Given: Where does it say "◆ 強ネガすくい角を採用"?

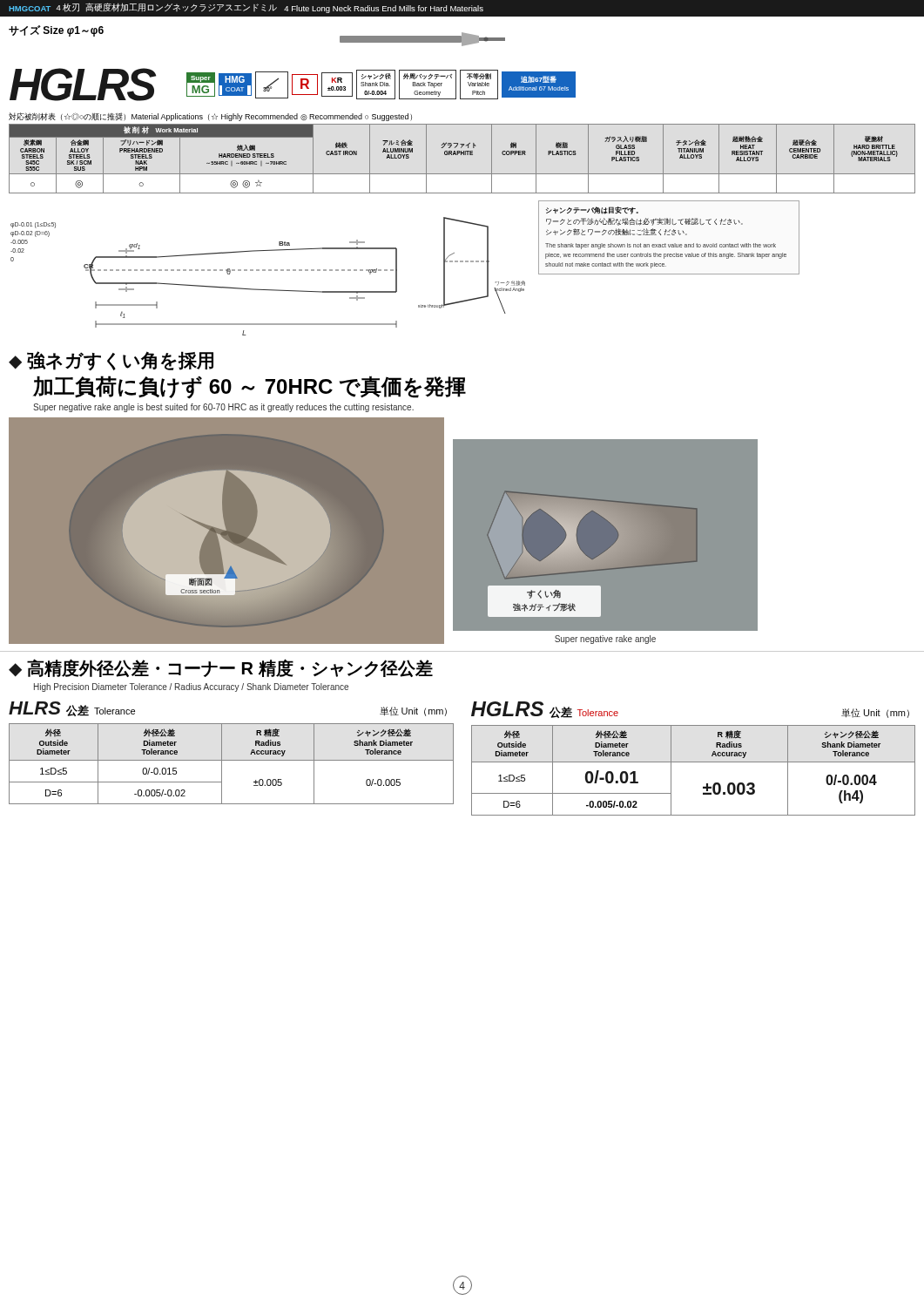Looking at the screenshot, I should click(112, 361).
